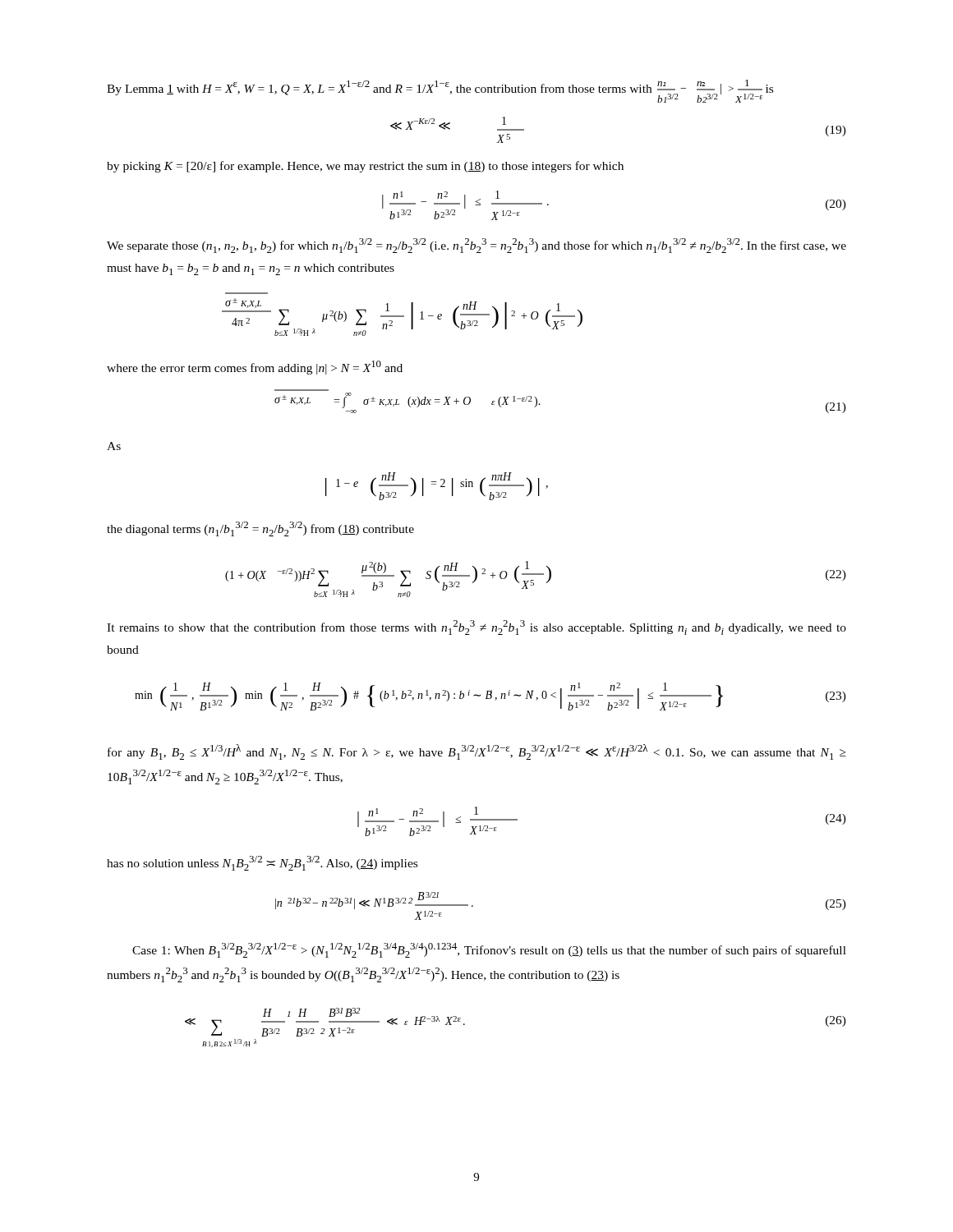The image size is (953, 1232).
Task: Where is the passage that starts "has no solution unless N1B23/2 ≍ N2B13/2. Also,"?
Action: [262, 863]
